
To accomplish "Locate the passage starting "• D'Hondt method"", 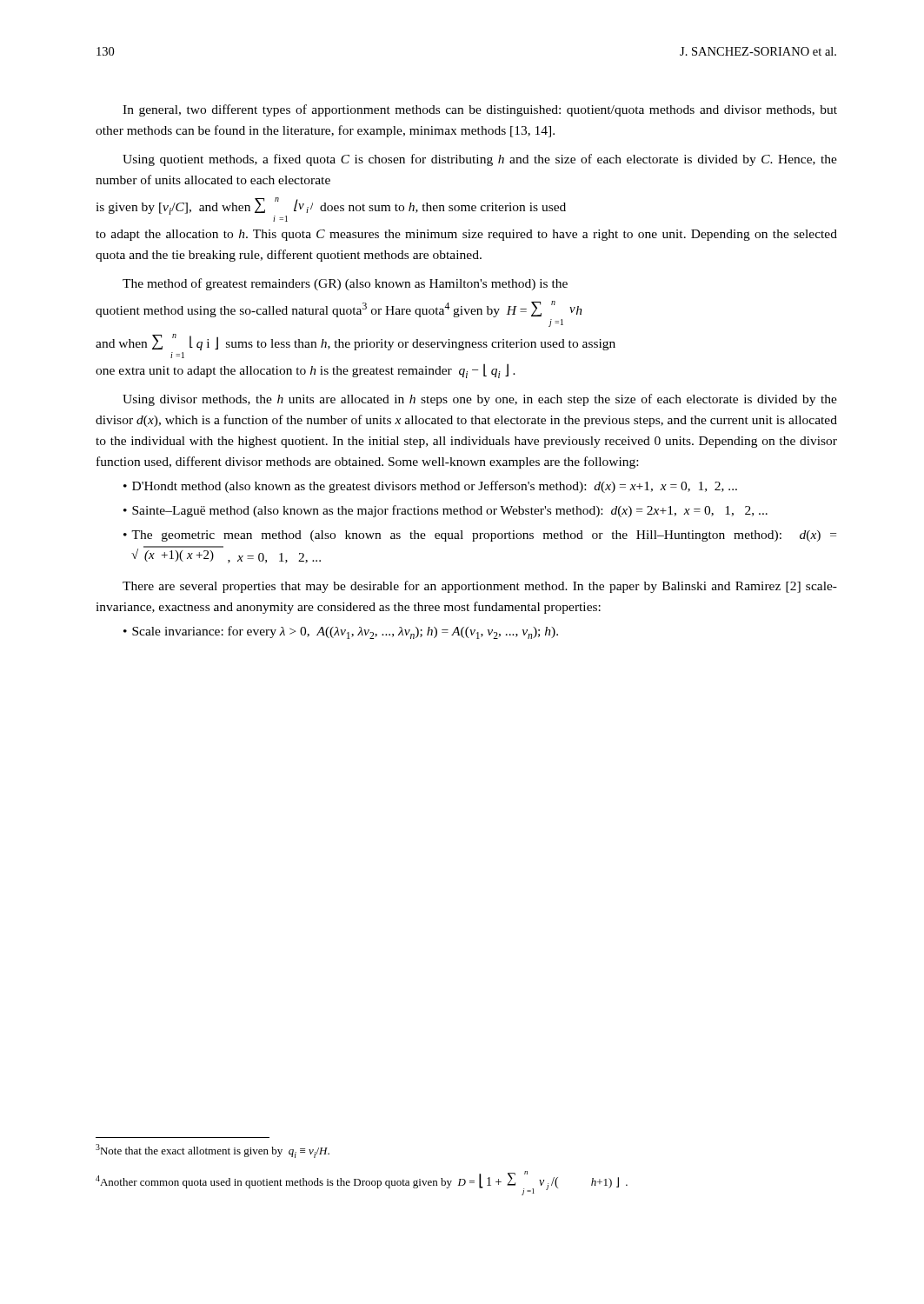I will click(430, 486).
